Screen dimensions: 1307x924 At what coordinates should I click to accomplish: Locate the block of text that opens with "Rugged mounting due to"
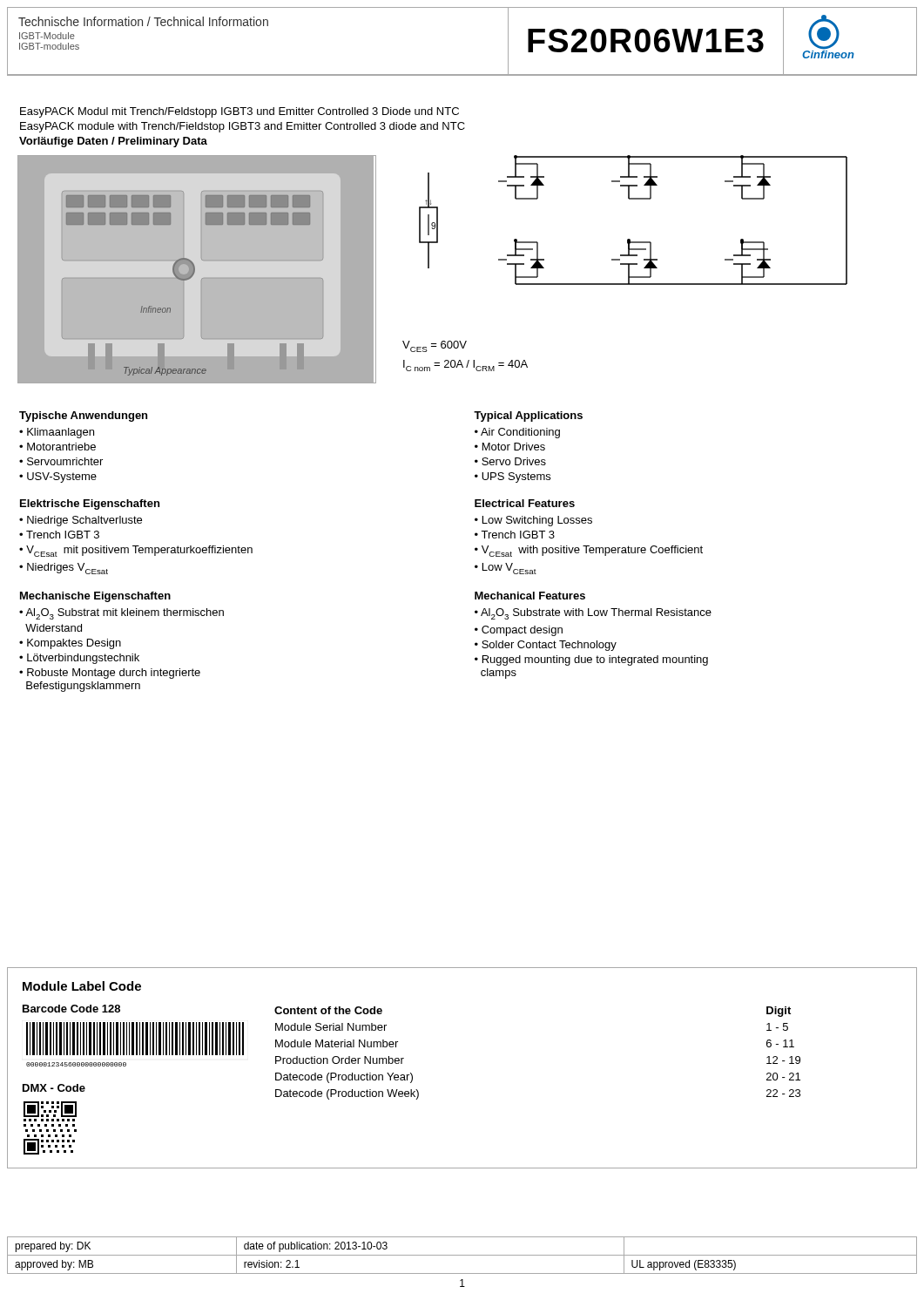[591, 666]
